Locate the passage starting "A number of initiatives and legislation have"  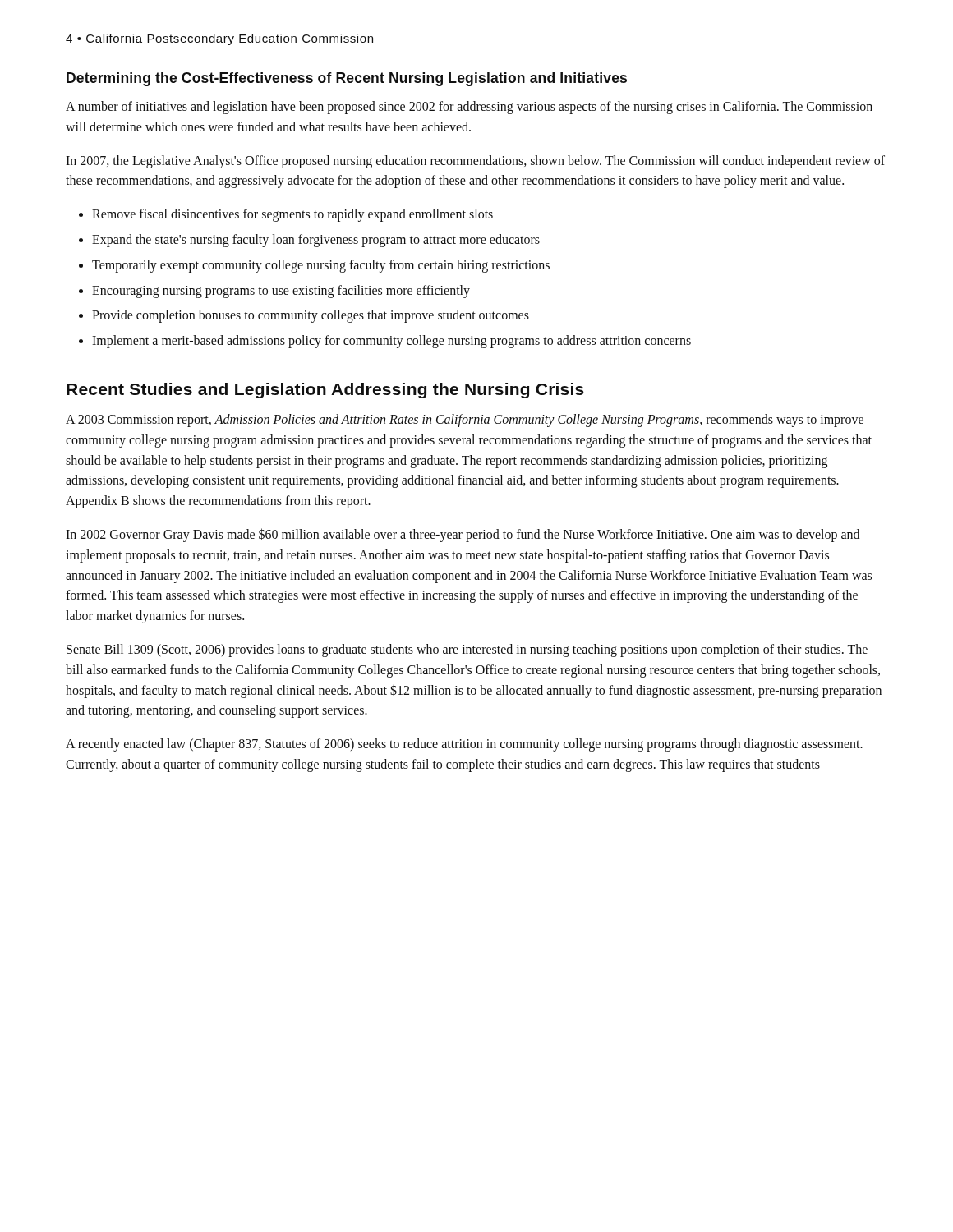469,117
